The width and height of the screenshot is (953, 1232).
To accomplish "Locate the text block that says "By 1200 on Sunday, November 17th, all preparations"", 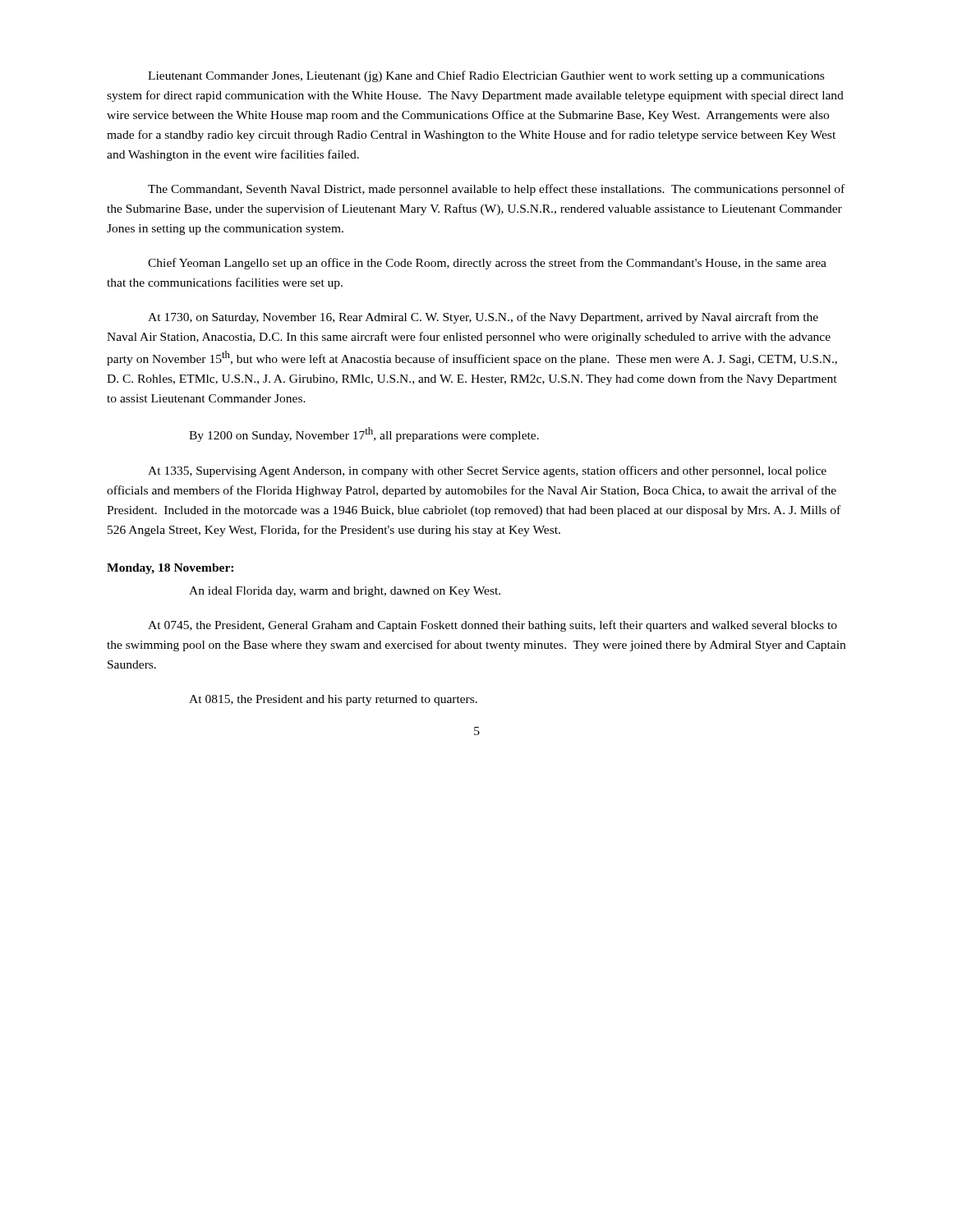I will pyautogui.click(x=364, y=434).
